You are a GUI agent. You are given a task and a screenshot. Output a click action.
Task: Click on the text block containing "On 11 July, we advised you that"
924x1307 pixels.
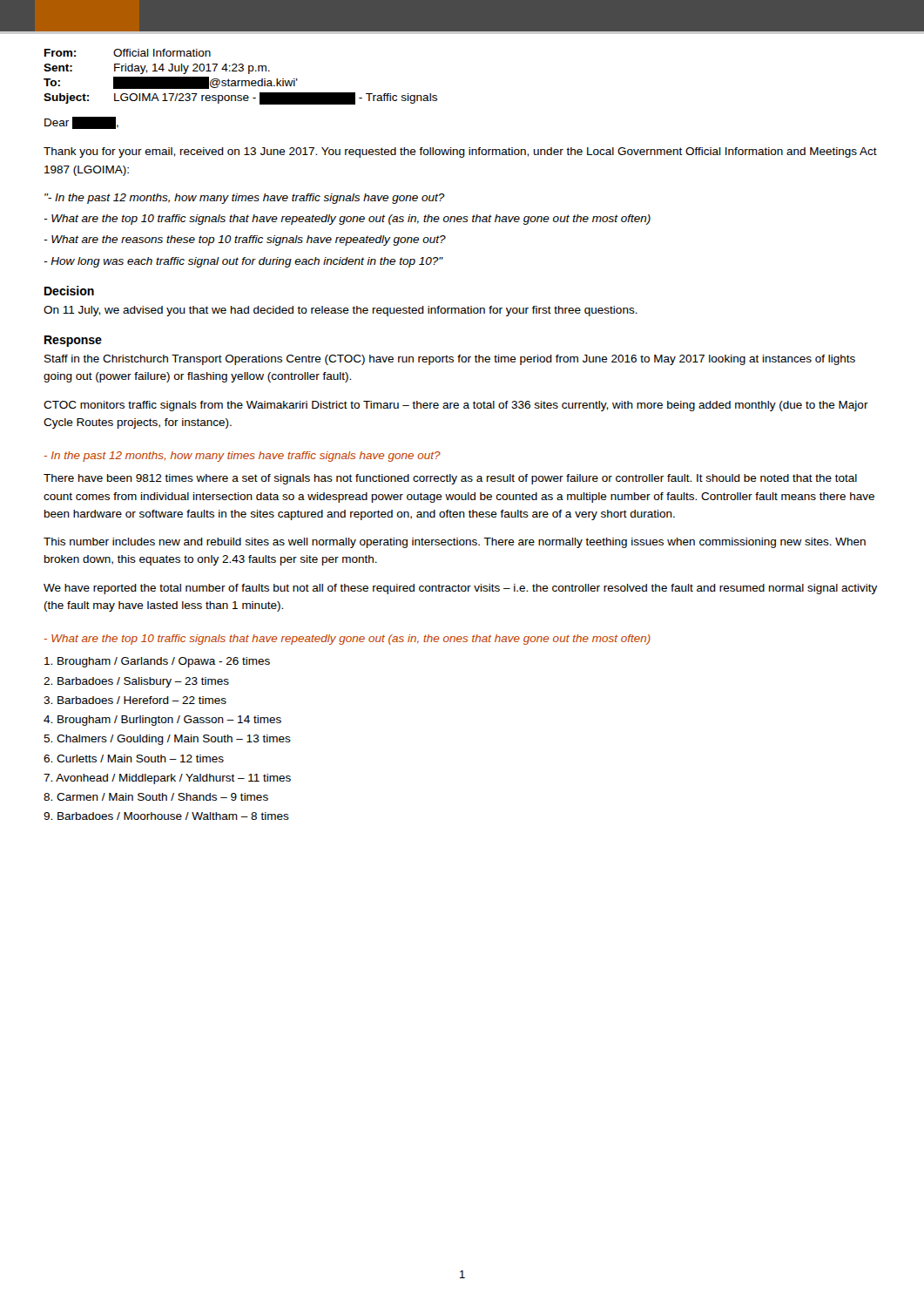(462, 310)
